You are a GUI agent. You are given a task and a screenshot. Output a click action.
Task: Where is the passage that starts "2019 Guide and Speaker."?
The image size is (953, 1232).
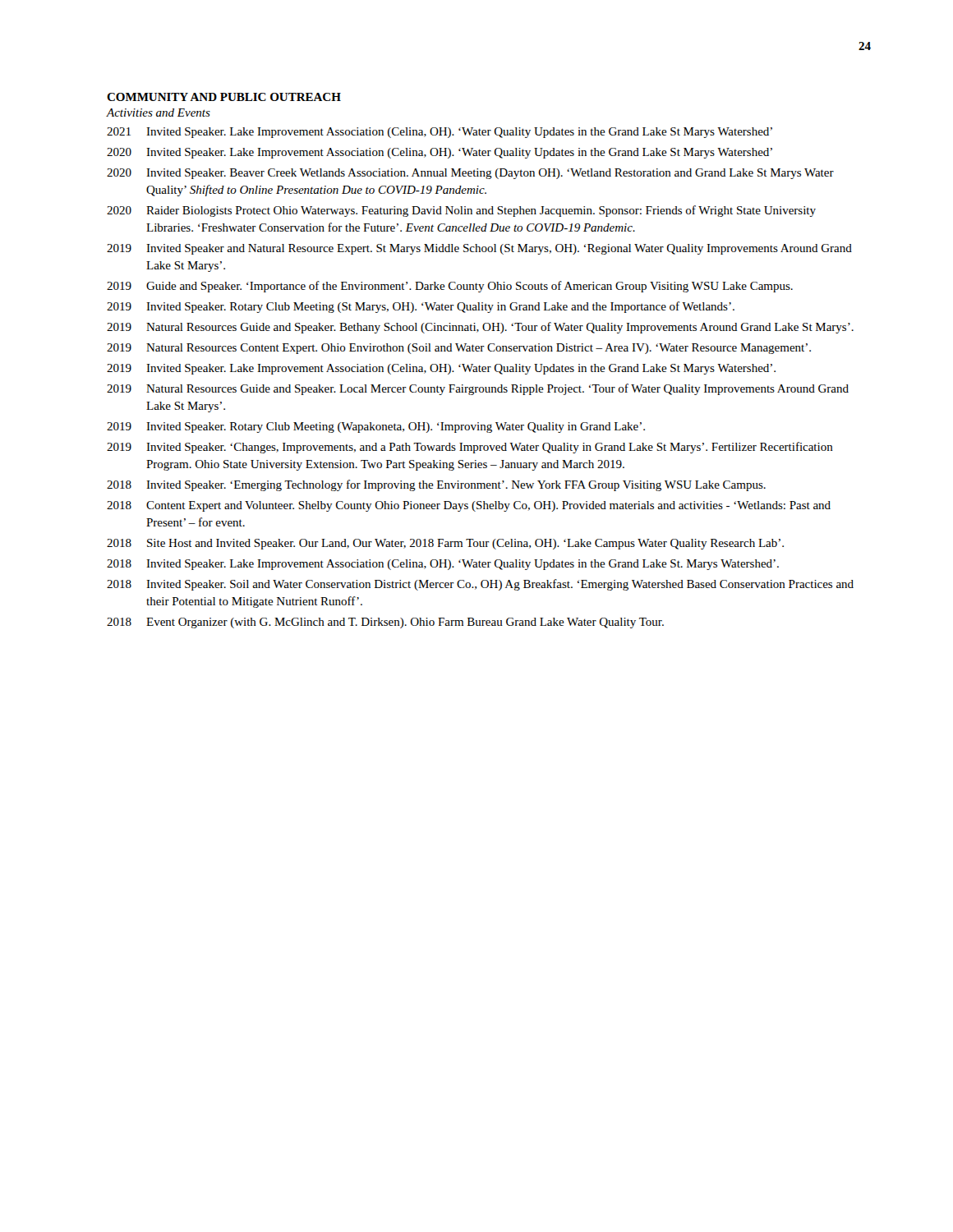point(485,286)
